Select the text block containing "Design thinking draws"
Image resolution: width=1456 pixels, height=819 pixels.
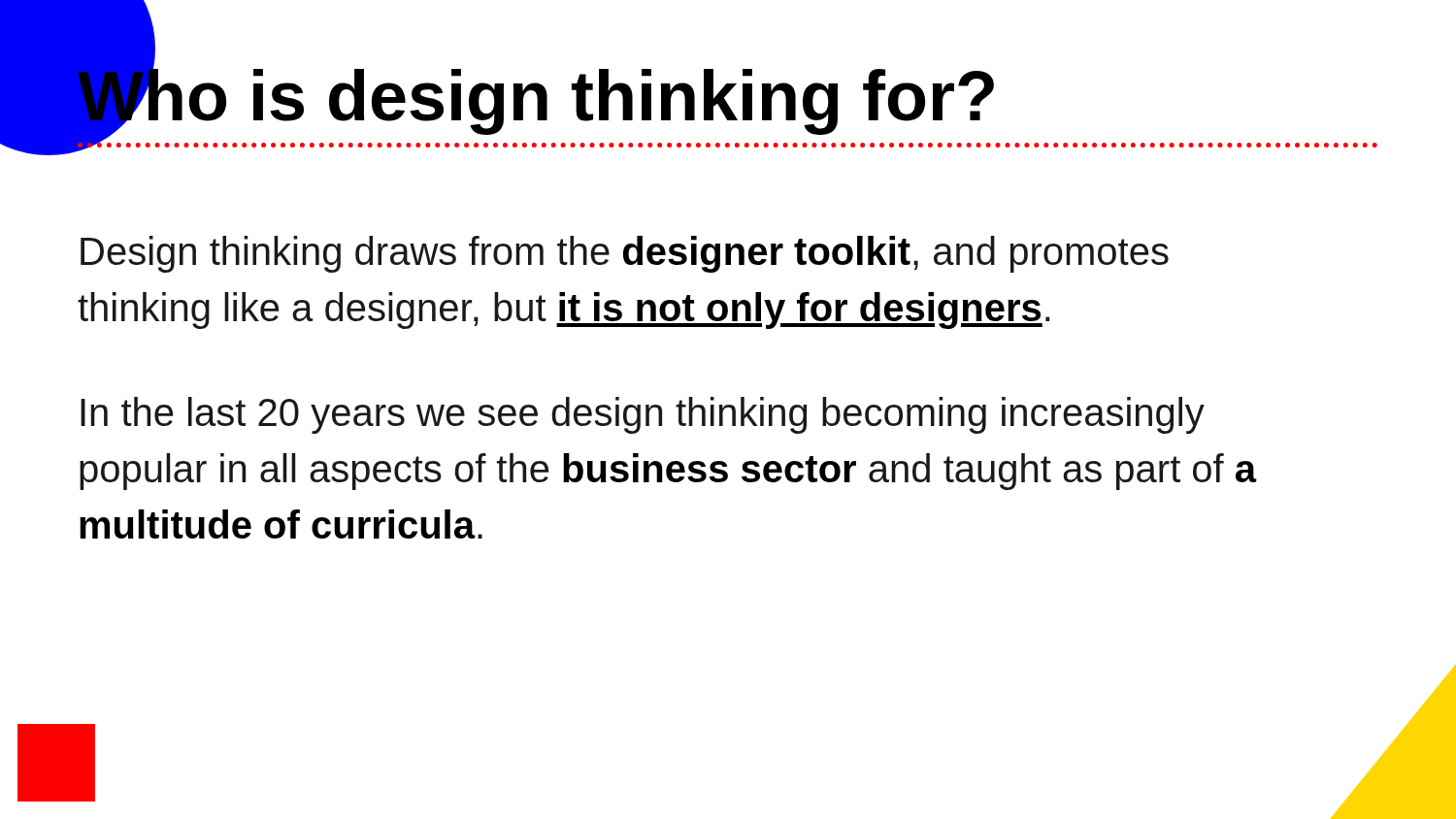pos(624,279)
